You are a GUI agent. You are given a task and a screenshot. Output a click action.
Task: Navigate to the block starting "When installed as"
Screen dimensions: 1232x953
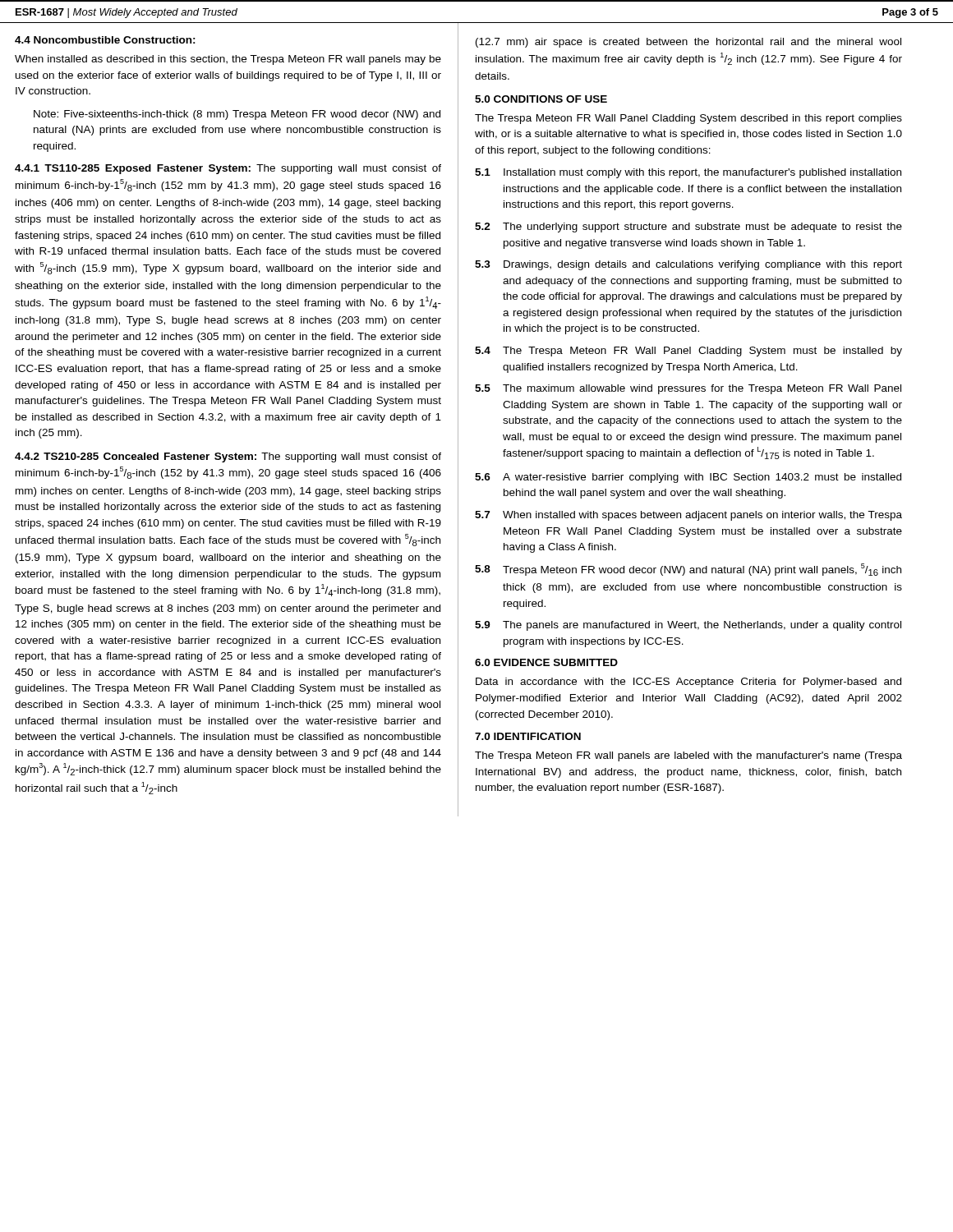(228, 75)
